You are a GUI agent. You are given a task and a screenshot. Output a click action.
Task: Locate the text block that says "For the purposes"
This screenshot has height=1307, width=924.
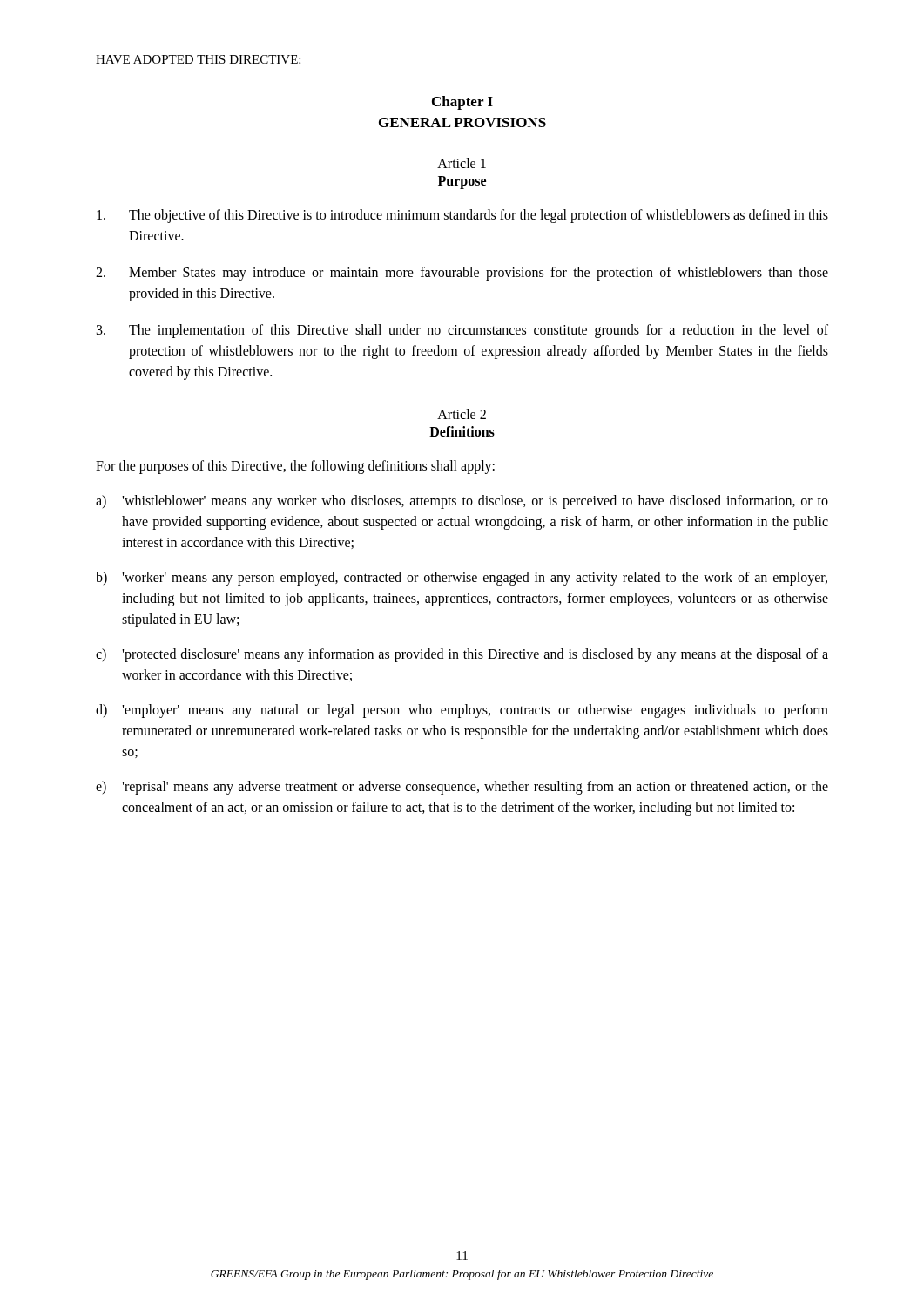tap(296, 466)
